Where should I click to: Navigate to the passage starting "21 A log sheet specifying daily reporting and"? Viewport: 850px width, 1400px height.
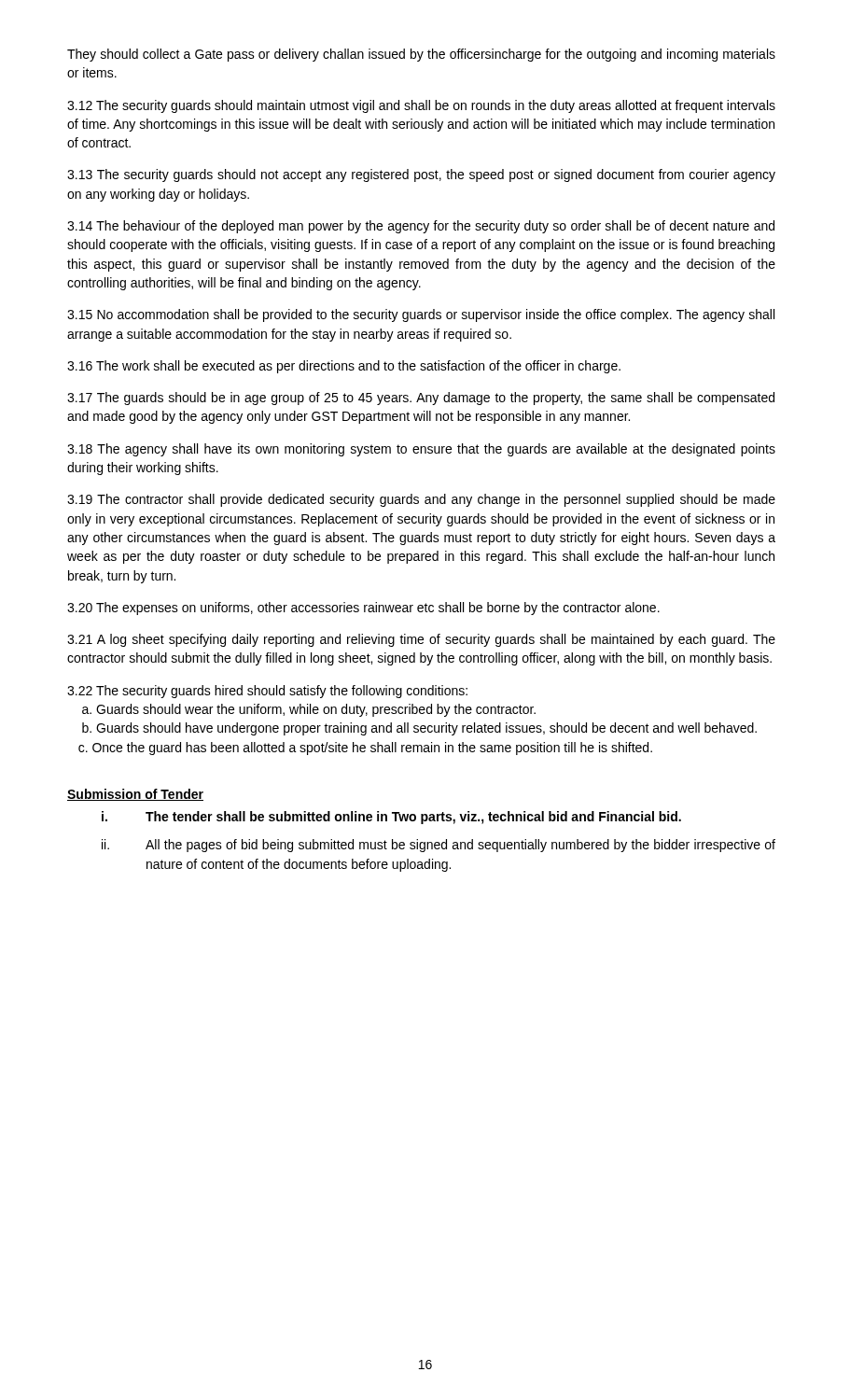421,649
